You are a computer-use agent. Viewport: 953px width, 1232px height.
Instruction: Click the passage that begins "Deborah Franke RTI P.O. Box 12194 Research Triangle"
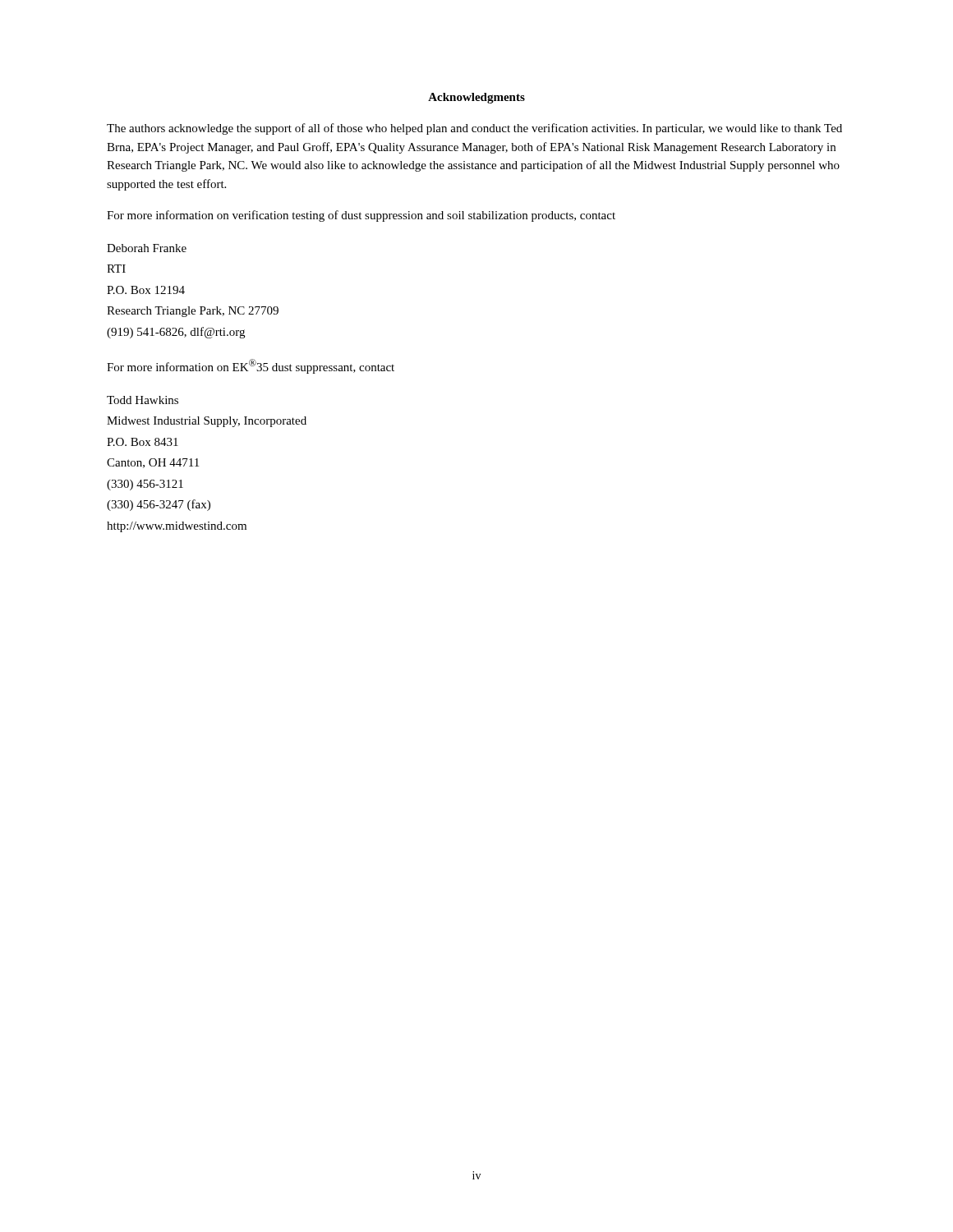[x=193, y=290]
